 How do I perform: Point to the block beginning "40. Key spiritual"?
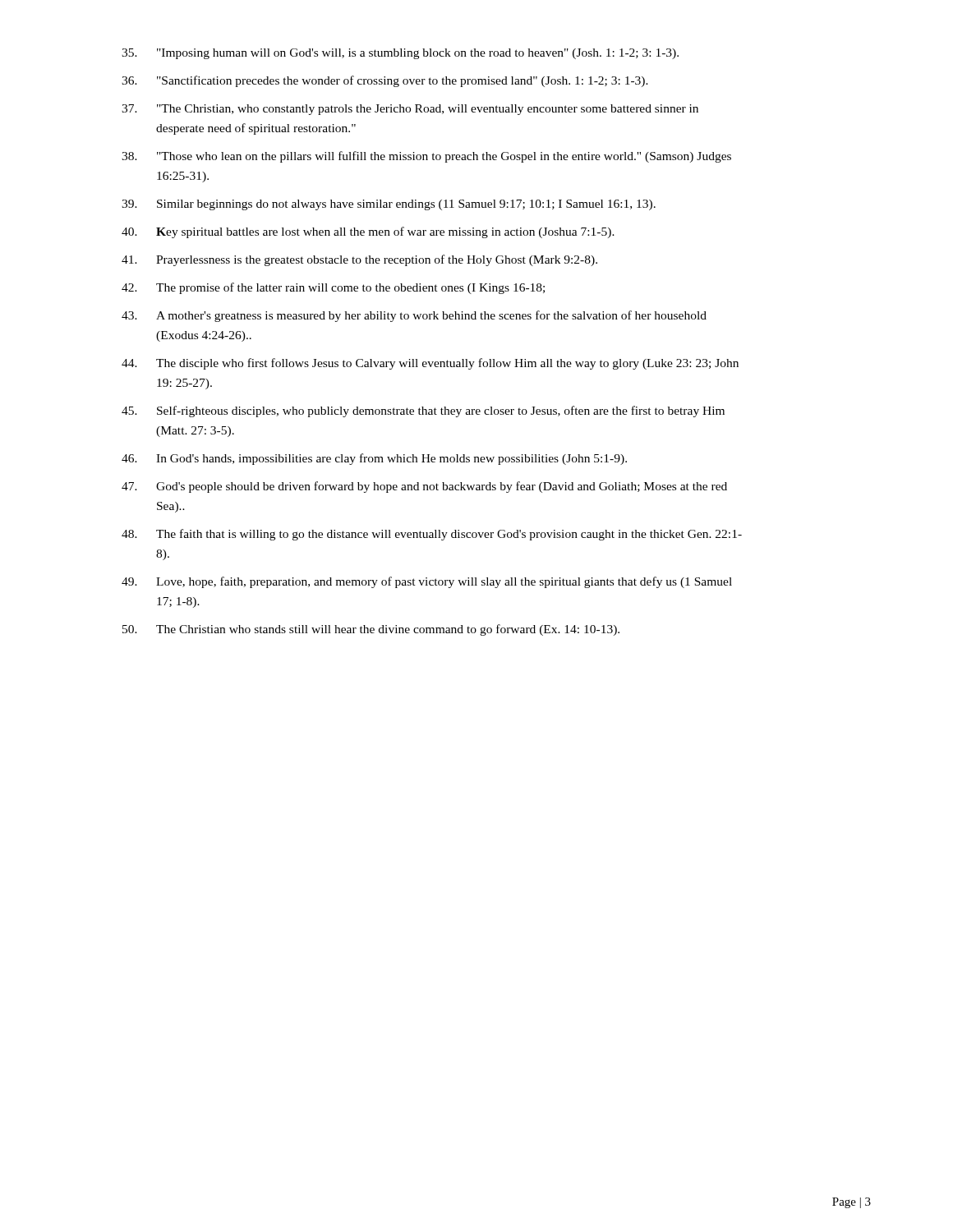[x=434, y=232]
